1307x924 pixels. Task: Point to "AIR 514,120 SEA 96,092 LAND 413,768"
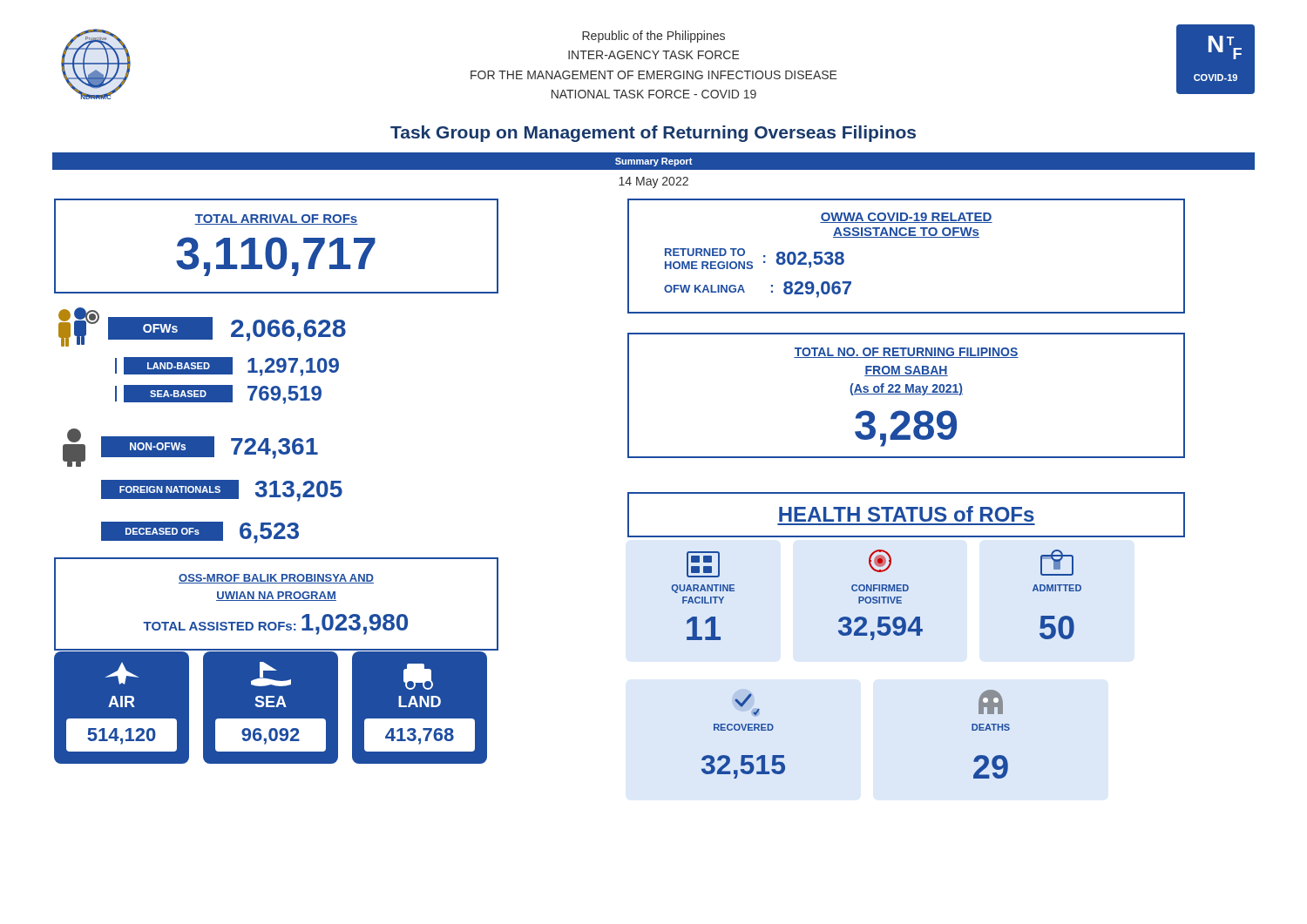271,708
